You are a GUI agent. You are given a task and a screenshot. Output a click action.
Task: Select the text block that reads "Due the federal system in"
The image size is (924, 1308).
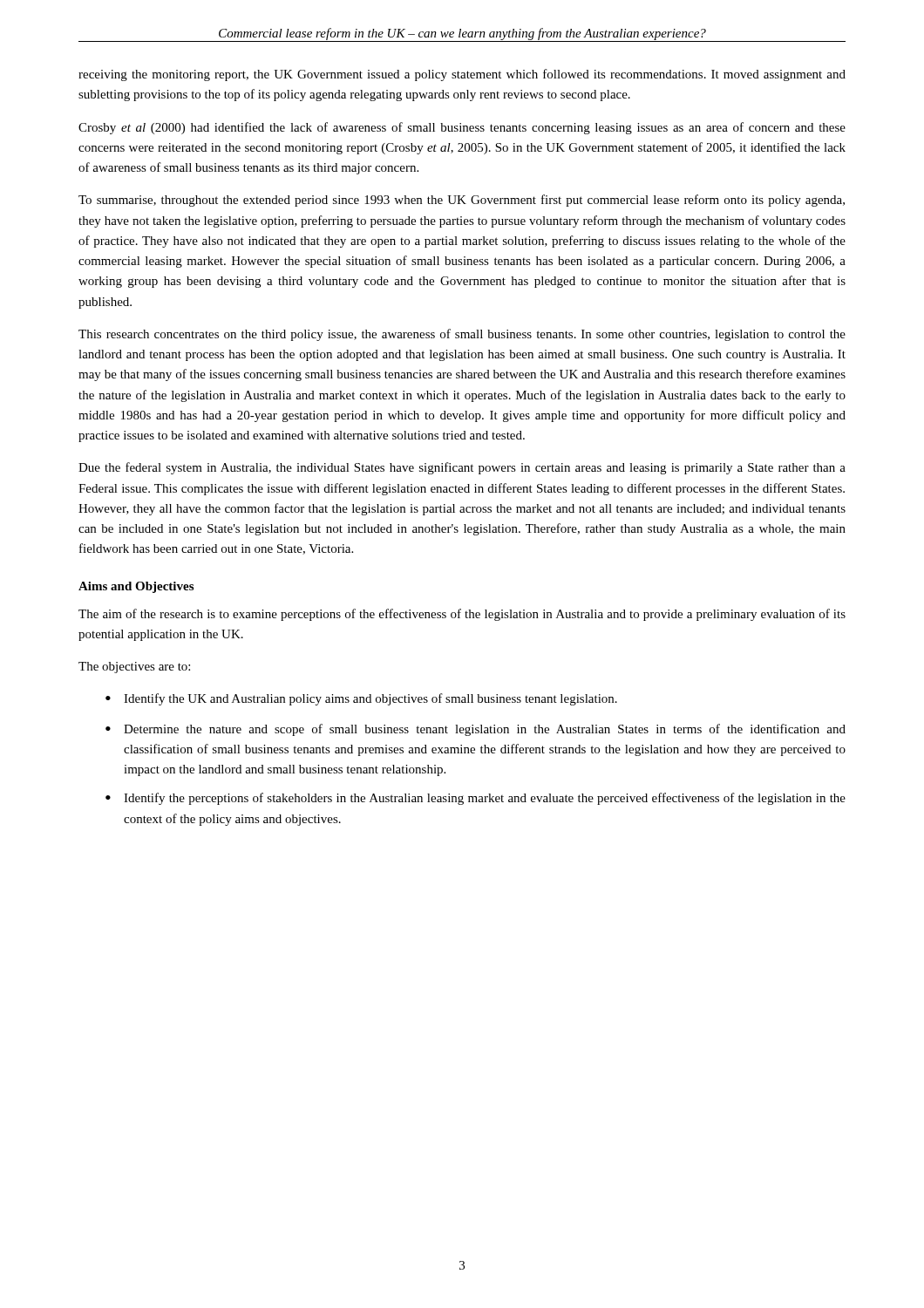click(462, 508)
